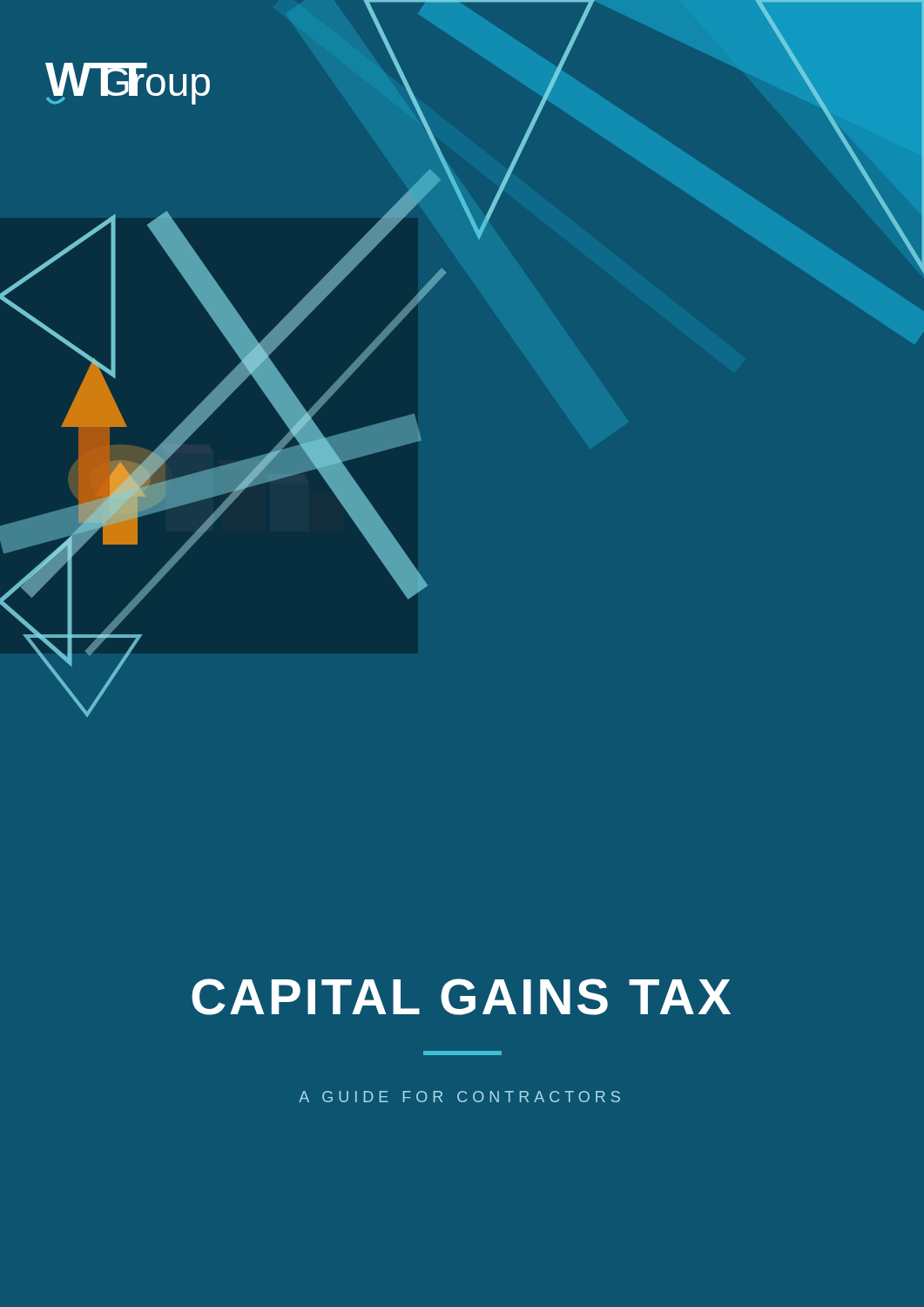924x1307 pixels.
Task: Locate the logo
Action: click(141, 80)
